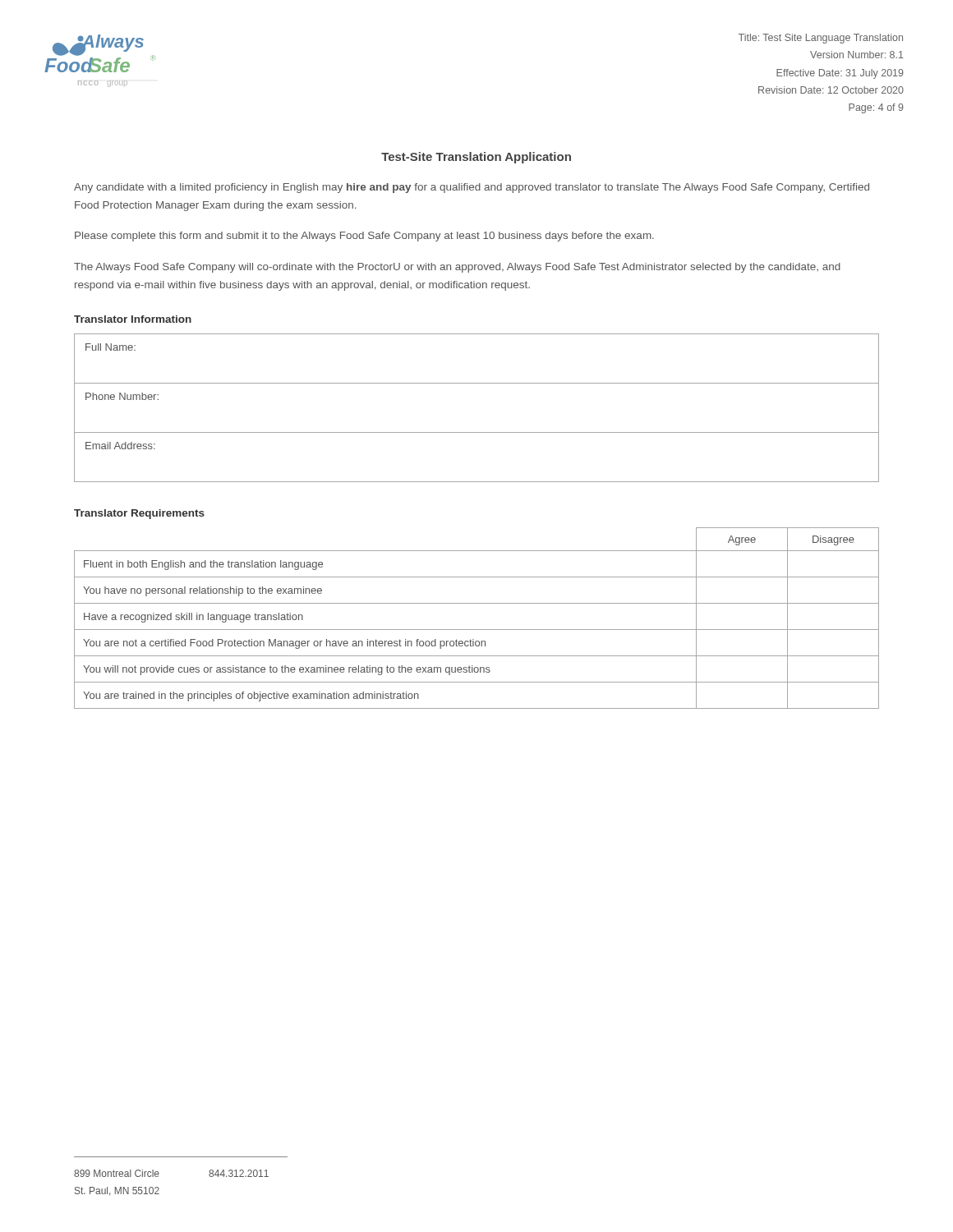Find the block starting "The Always Food Safe Company will co-ordinate with"
Viewport: 953px width, 1232px height.
(457, 275)
